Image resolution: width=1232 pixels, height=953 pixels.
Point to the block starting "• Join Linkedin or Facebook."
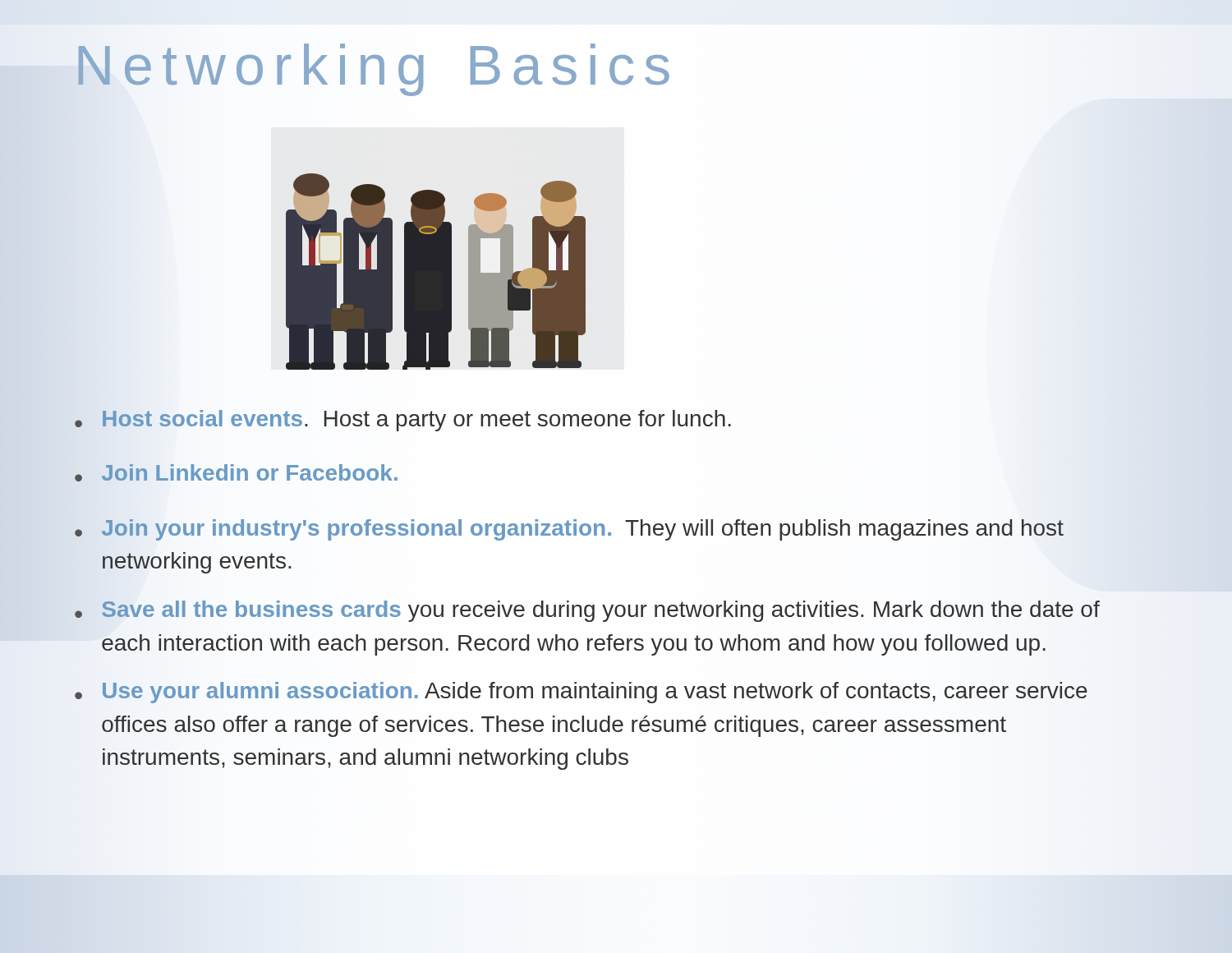[x=236, y=477]
